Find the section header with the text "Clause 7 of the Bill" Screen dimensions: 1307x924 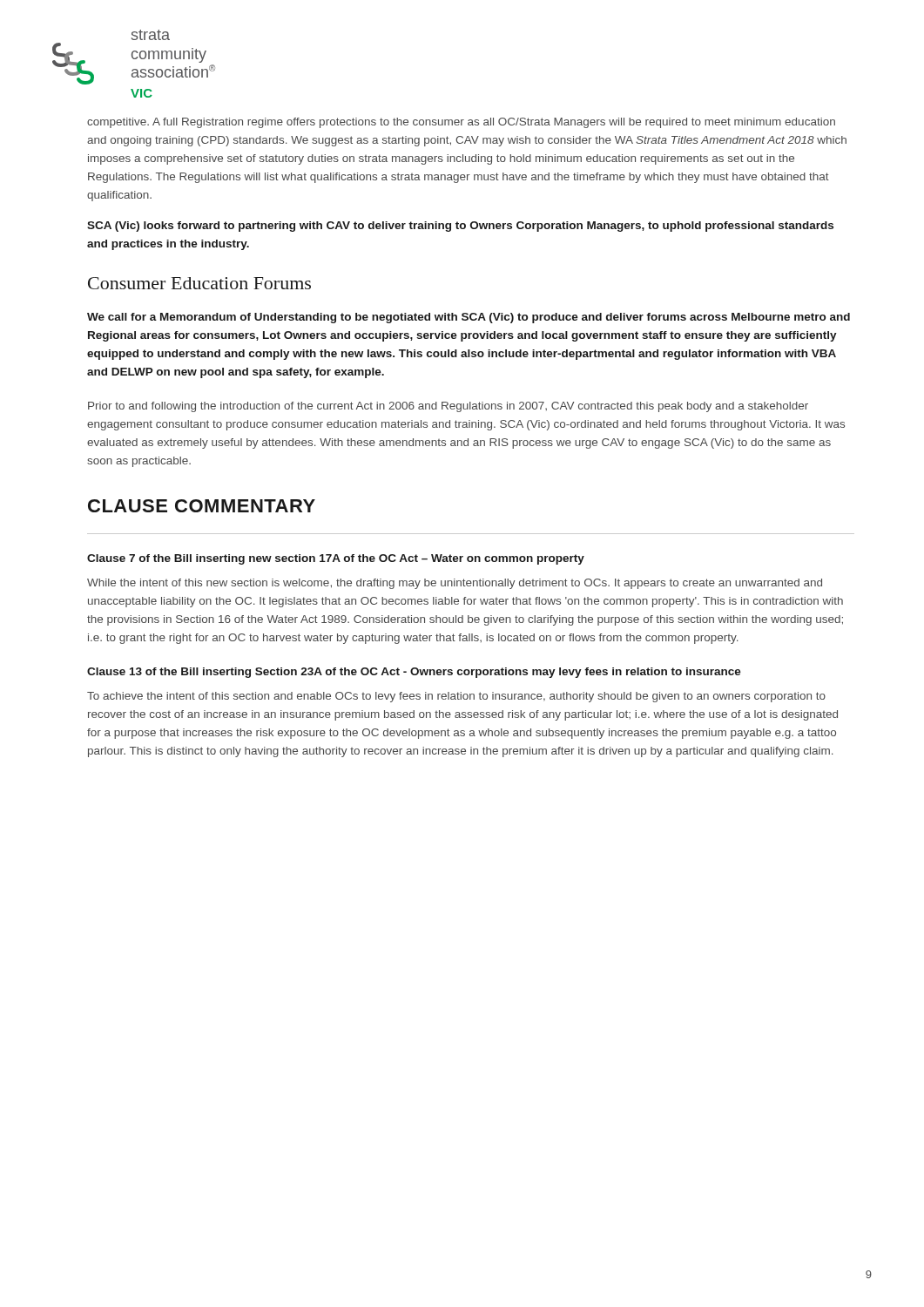pyautogui.click(x=336, y=558)
